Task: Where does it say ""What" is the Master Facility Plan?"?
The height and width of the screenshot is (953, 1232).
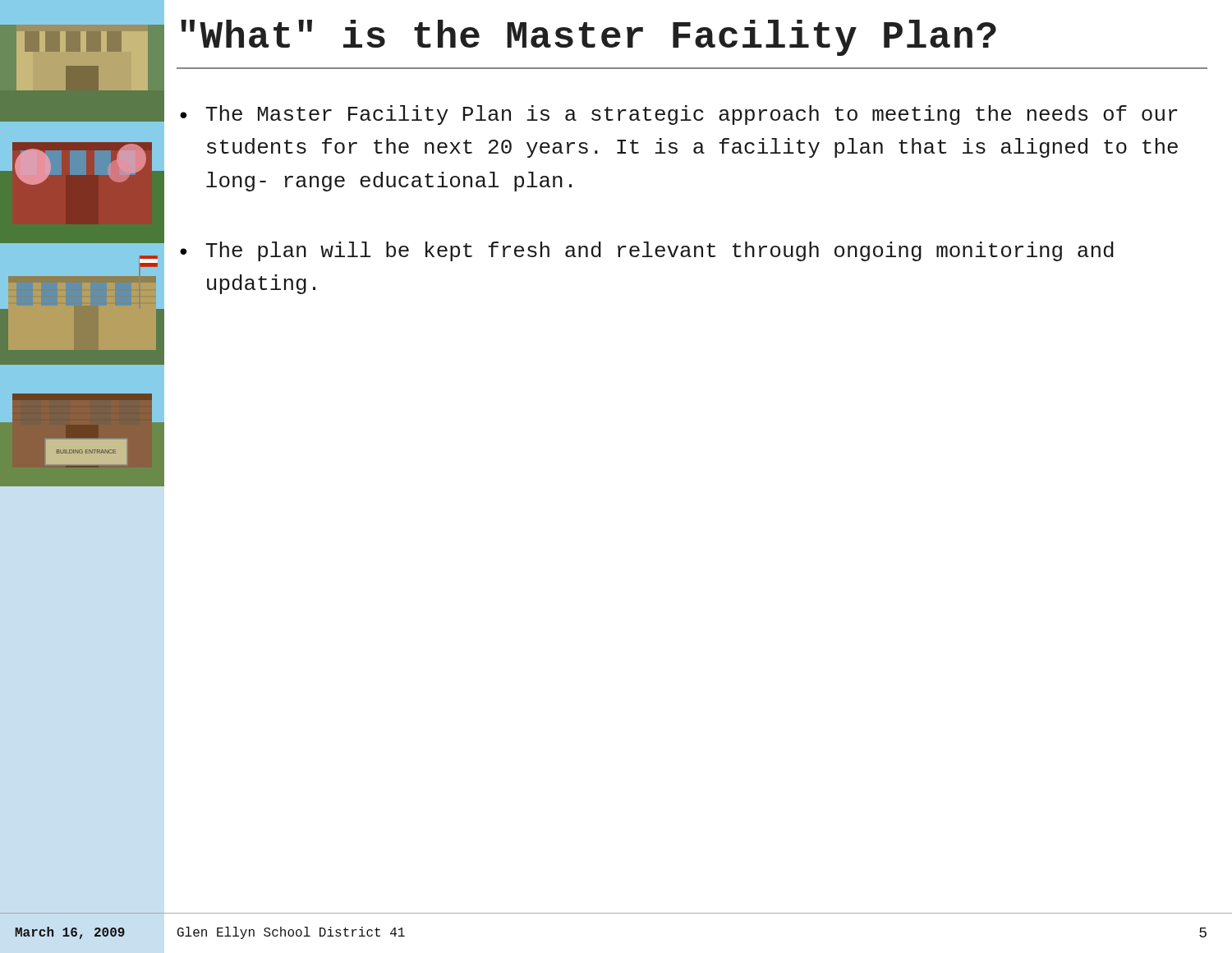Action: coord(692,43)
